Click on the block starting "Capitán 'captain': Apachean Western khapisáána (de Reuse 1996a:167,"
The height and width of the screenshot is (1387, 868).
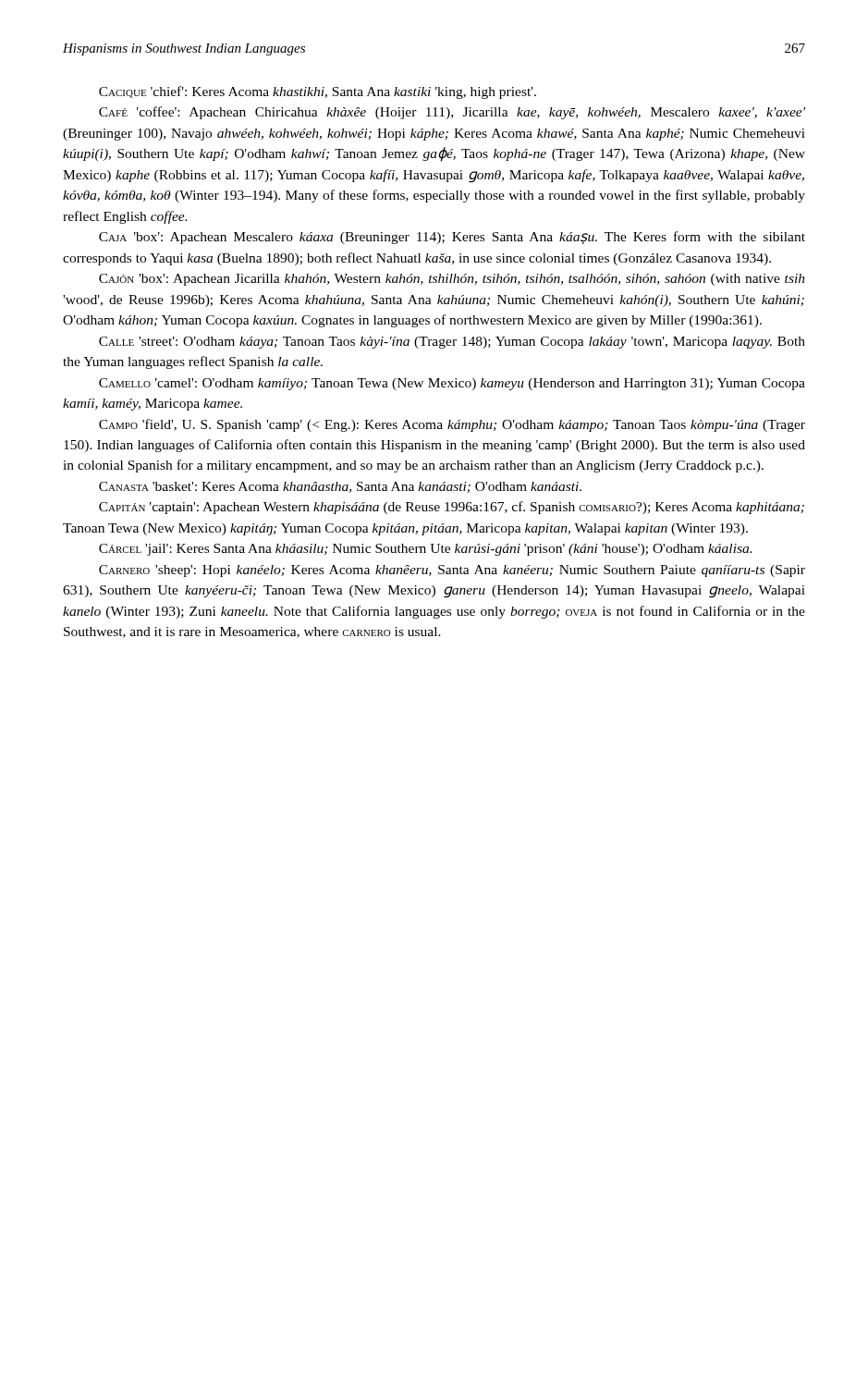[434, 517]
